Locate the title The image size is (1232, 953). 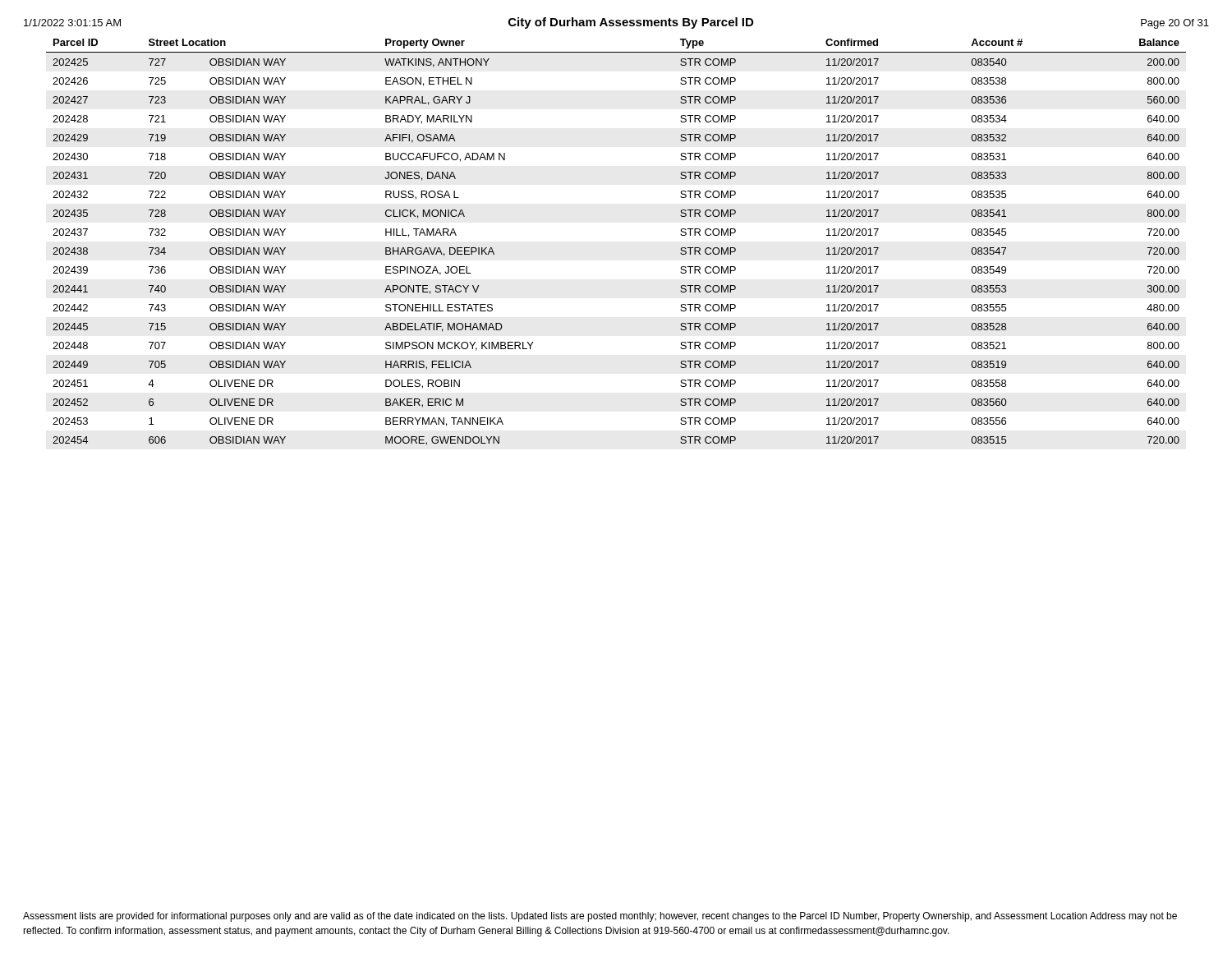pyautogui.click(x=631, y=22)
